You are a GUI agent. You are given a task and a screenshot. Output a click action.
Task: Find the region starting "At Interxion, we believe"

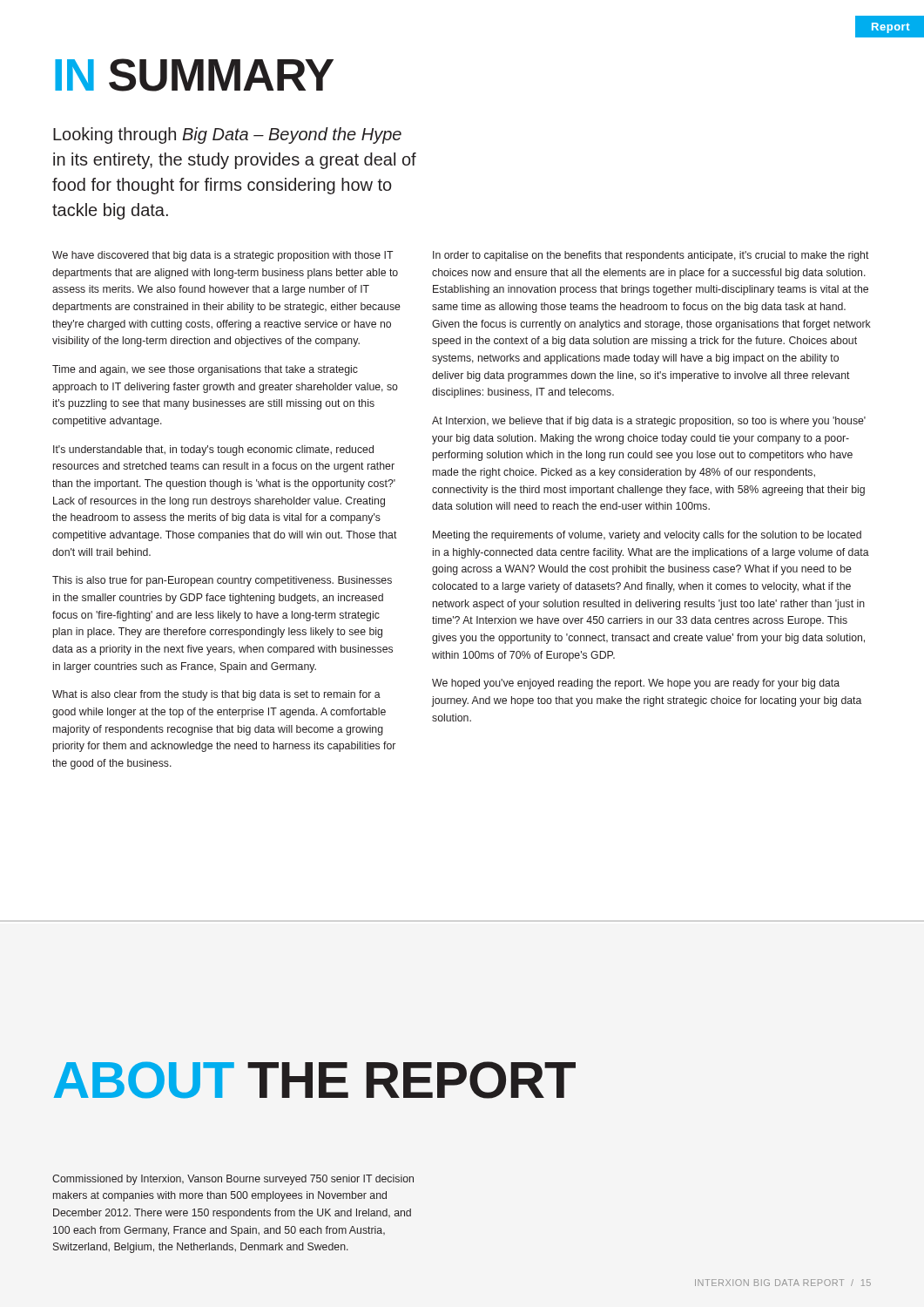pyautogui.click(x=652, y=464)
